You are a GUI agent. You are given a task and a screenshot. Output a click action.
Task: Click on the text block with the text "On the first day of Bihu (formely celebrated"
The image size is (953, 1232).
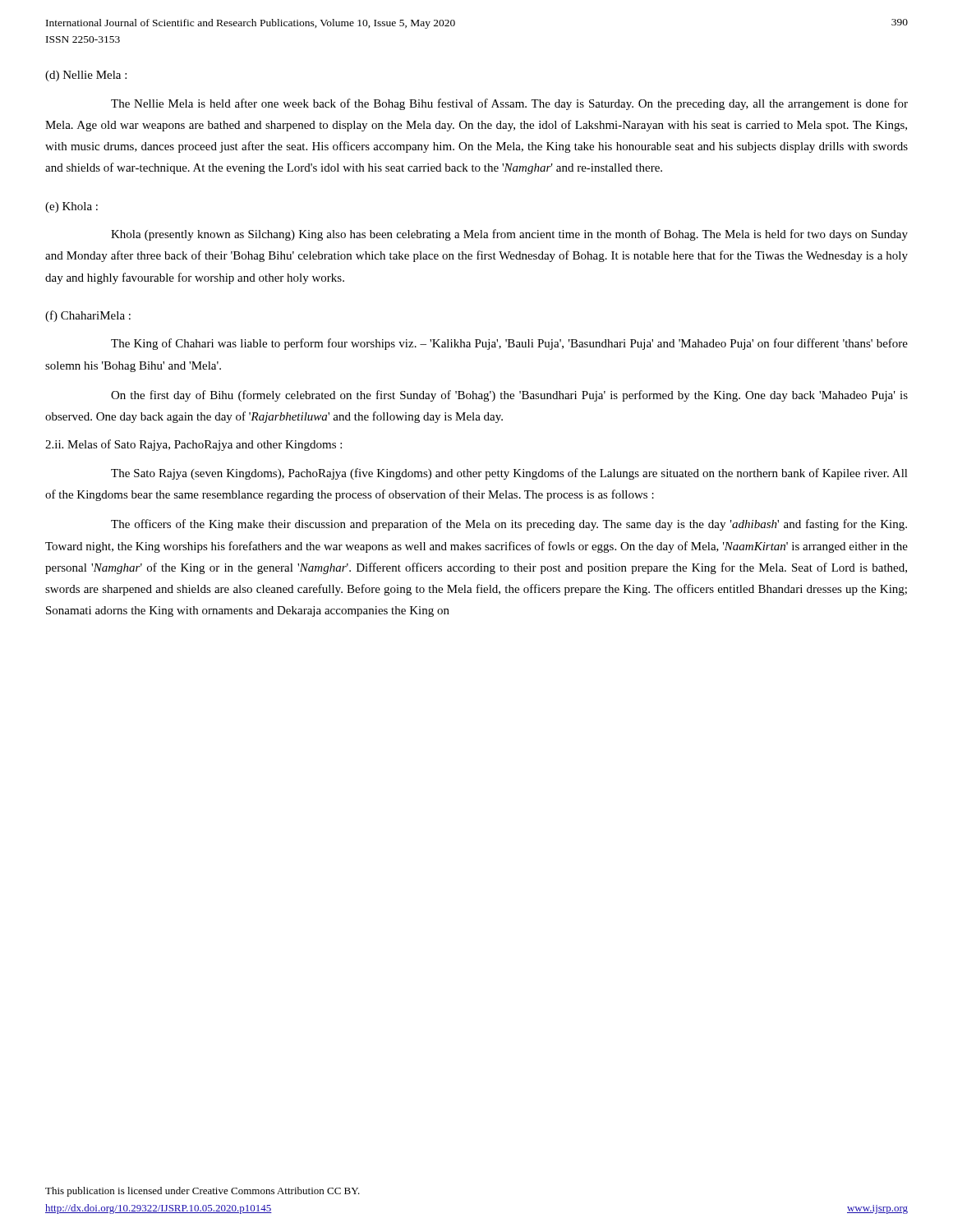click(x=476, y=406)
